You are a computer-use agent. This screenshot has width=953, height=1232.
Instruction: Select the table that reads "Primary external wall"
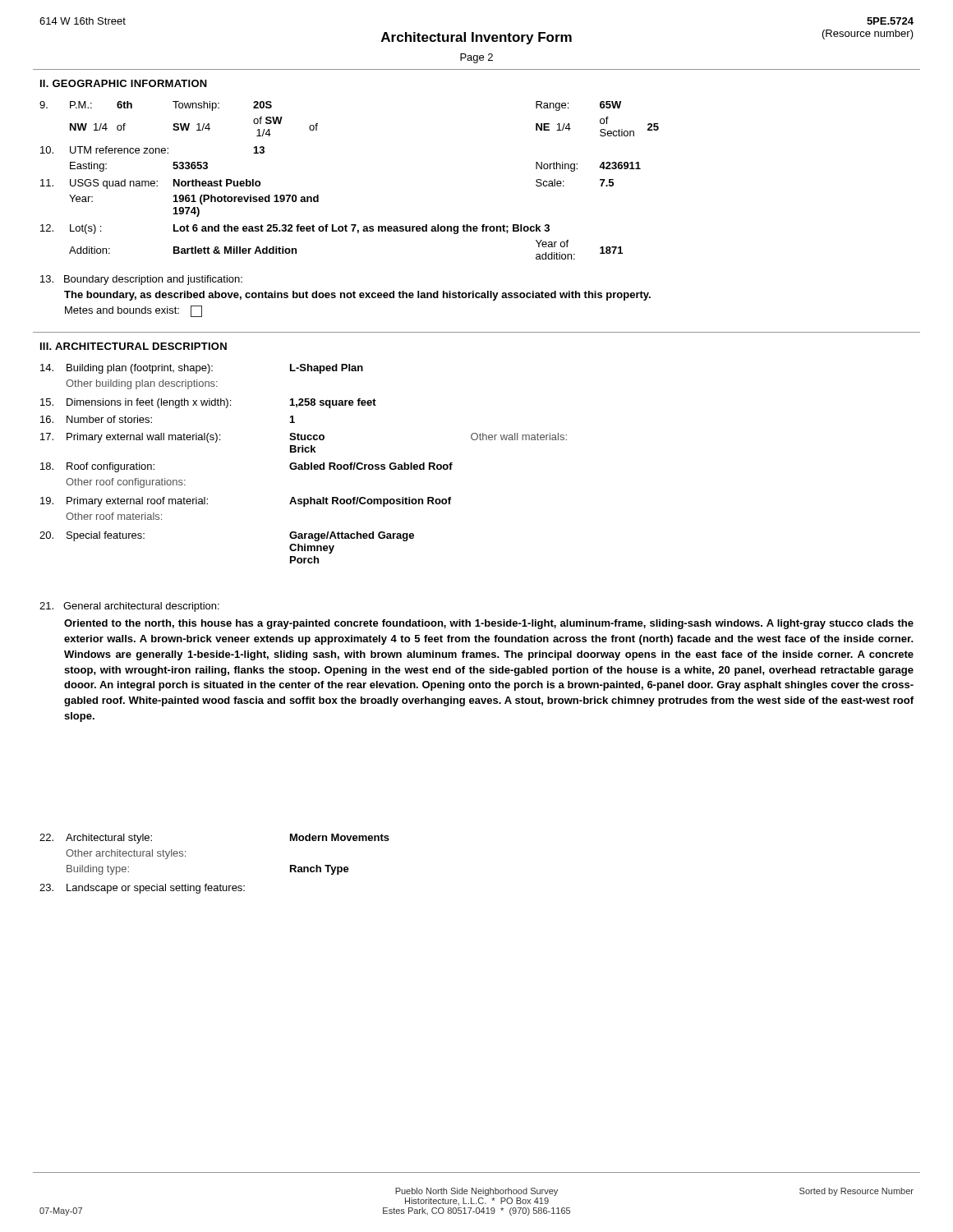476,464
